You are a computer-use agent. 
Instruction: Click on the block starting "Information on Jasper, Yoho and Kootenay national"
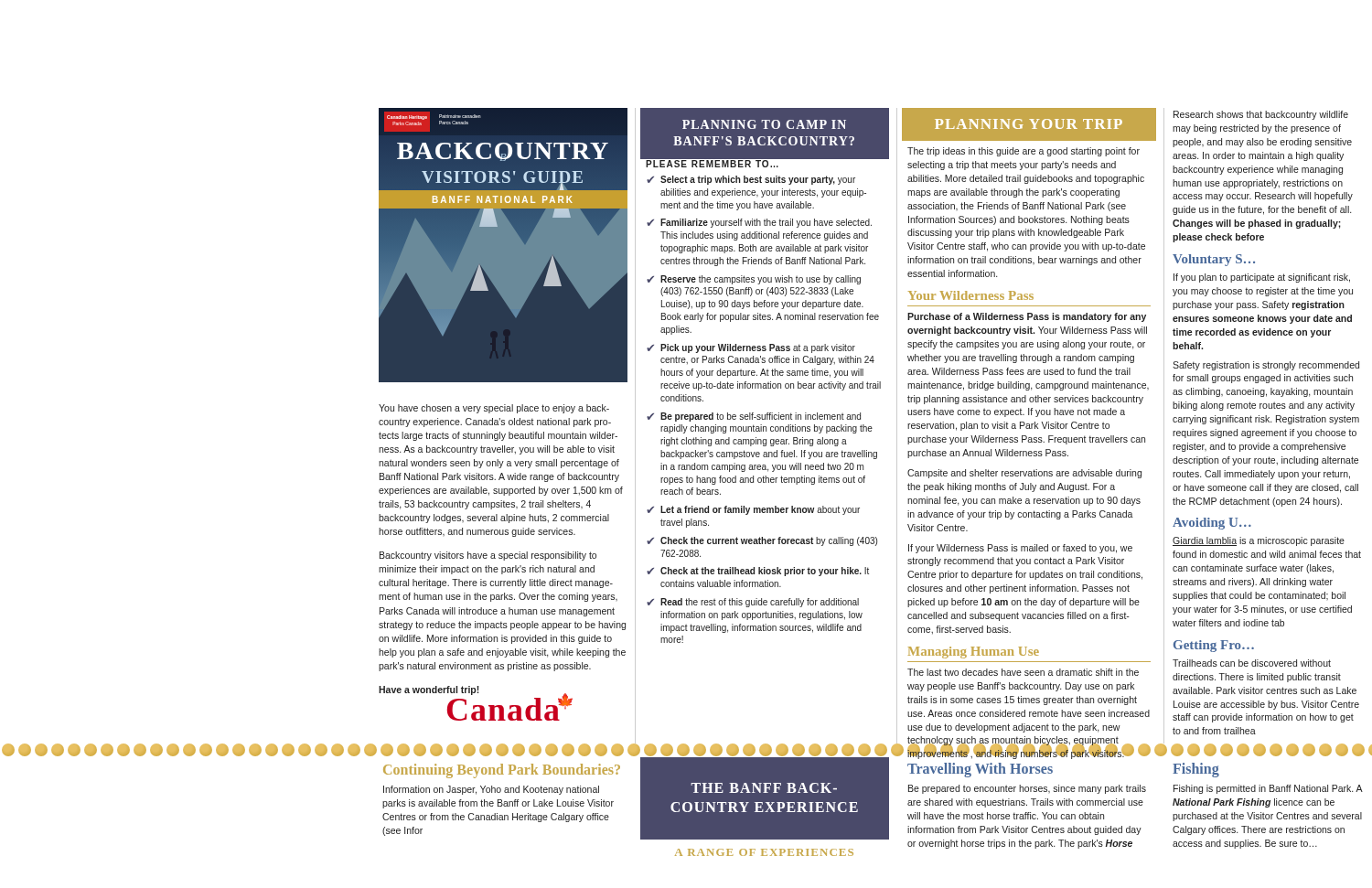pyautogui.click(x=498, y=810)
